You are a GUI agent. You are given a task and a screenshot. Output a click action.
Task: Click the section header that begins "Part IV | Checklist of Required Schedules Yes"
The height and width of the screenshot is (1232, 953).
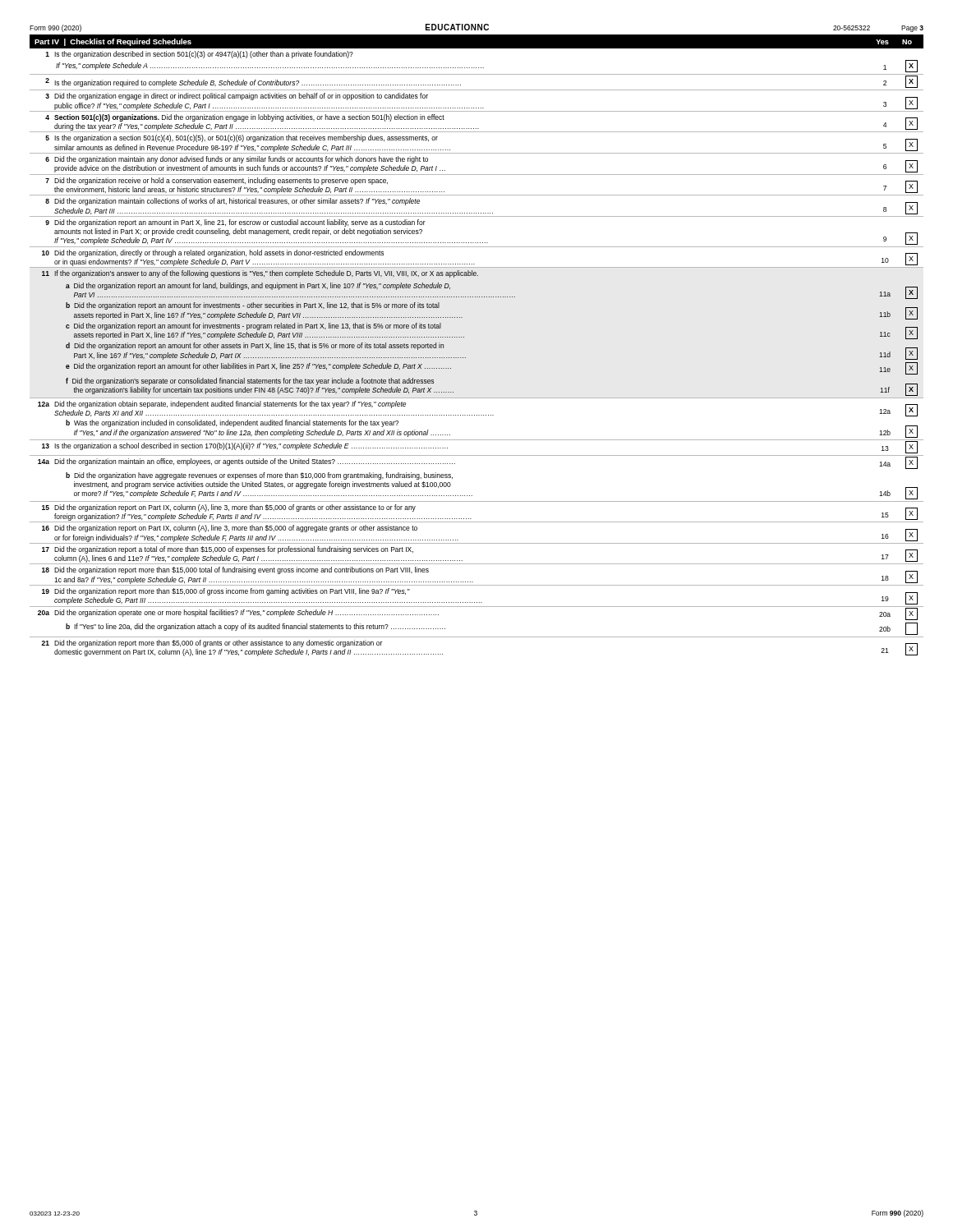[x=476, y=41]
